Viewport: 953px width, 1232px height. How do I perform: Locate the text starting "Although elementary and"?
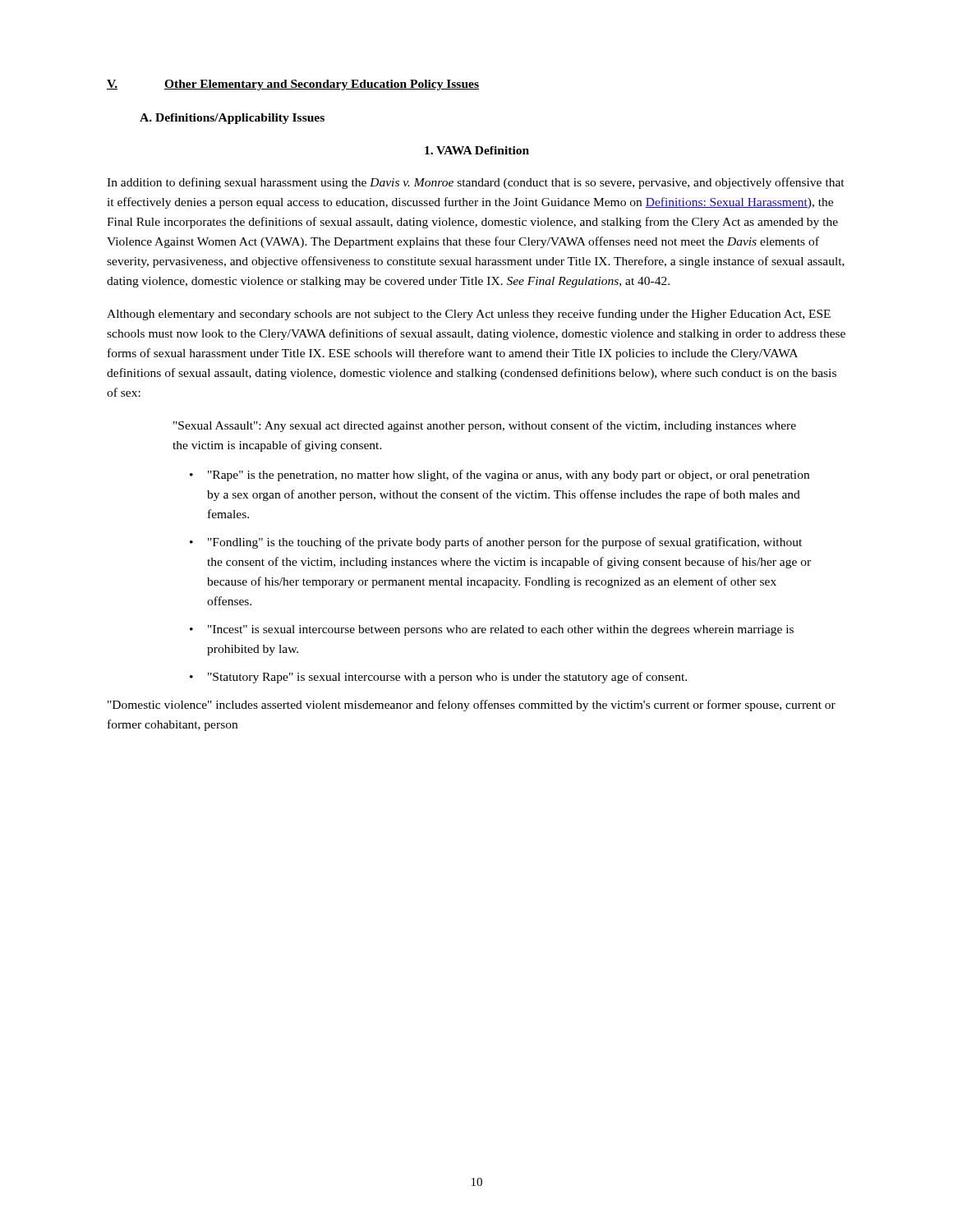(476, 353)
